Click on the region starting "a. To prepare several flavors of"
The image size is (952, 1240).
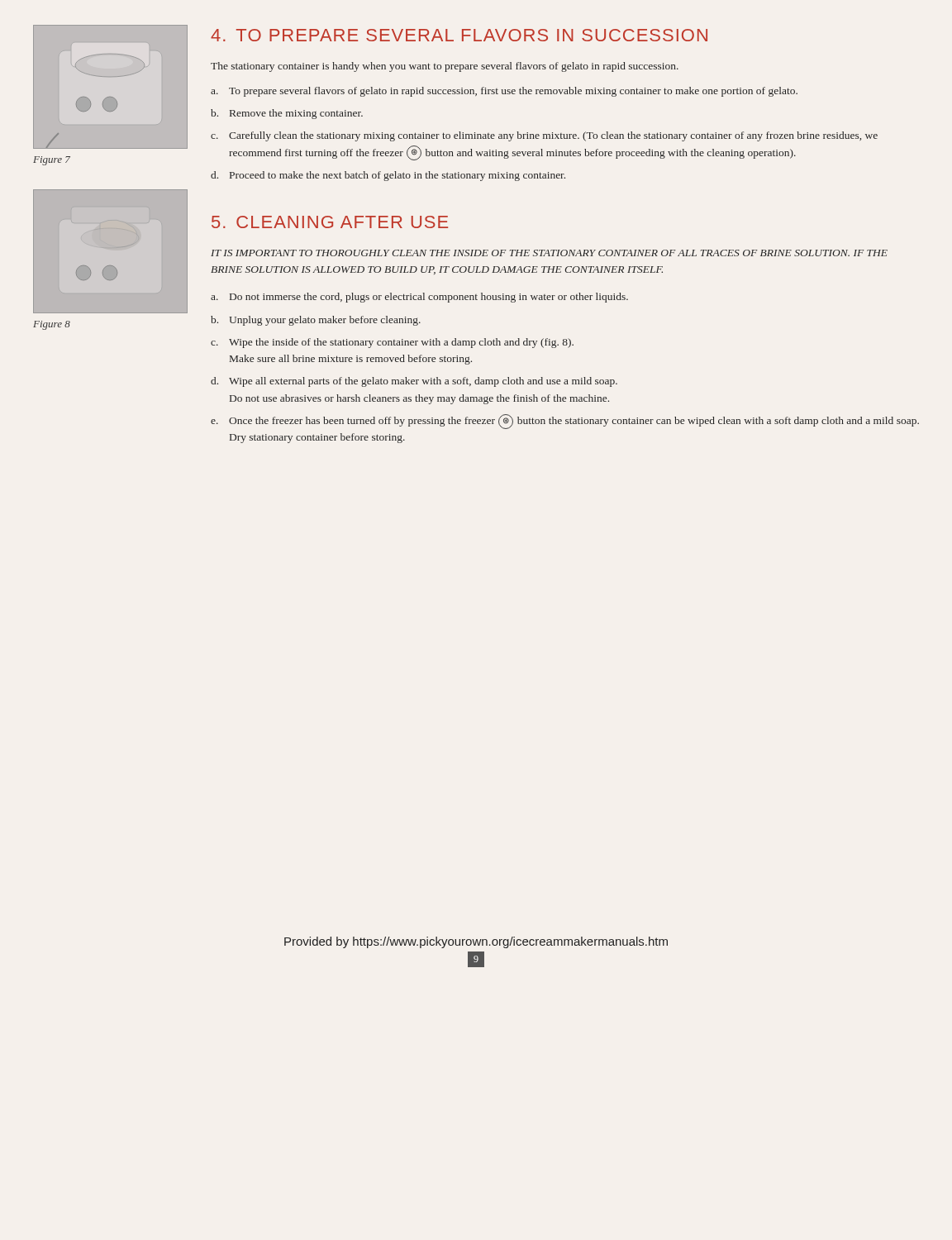tap(566, 91)
